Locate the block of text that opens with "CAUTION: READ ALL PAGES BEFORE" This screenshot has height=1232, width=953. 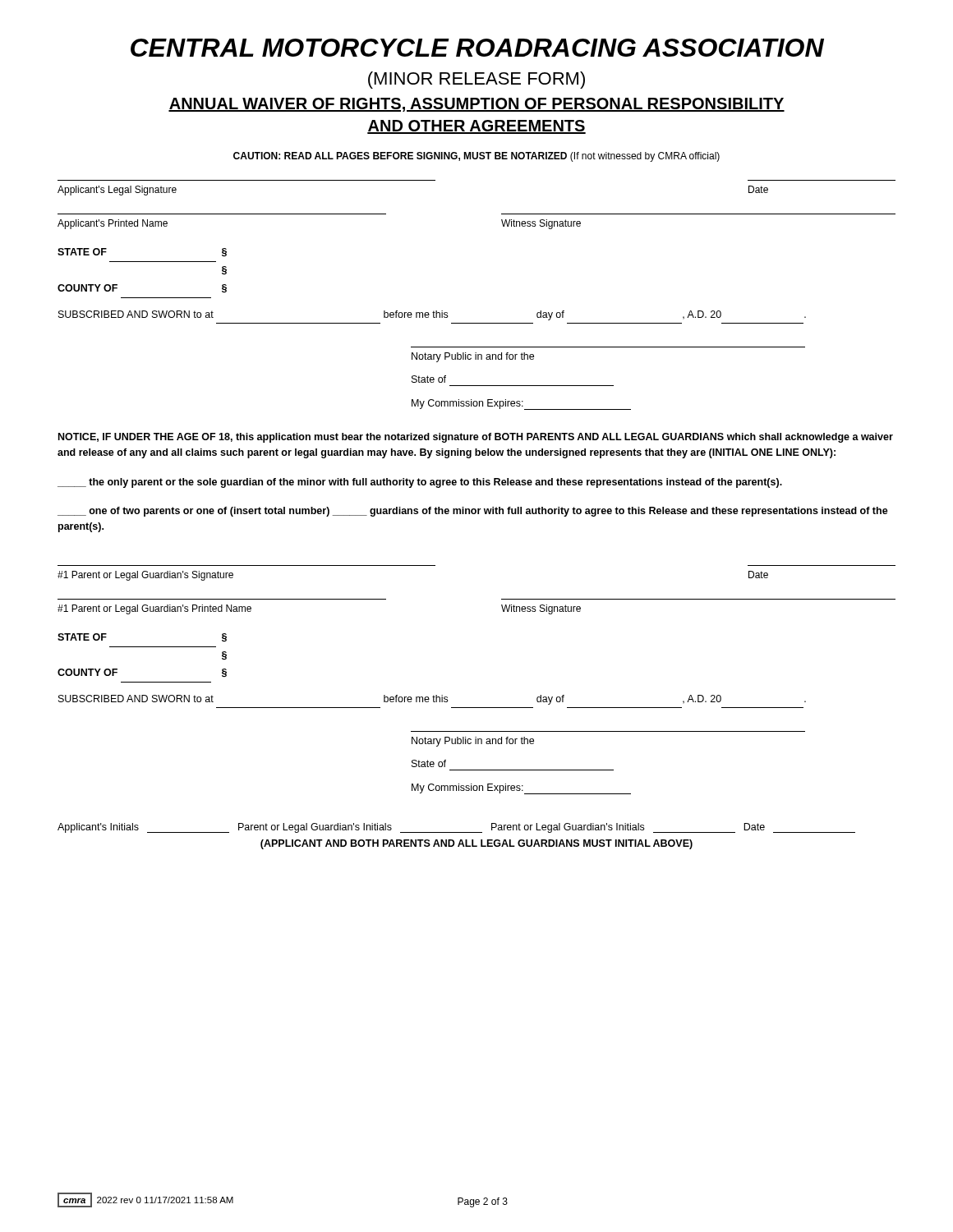[x=476, y=156]
